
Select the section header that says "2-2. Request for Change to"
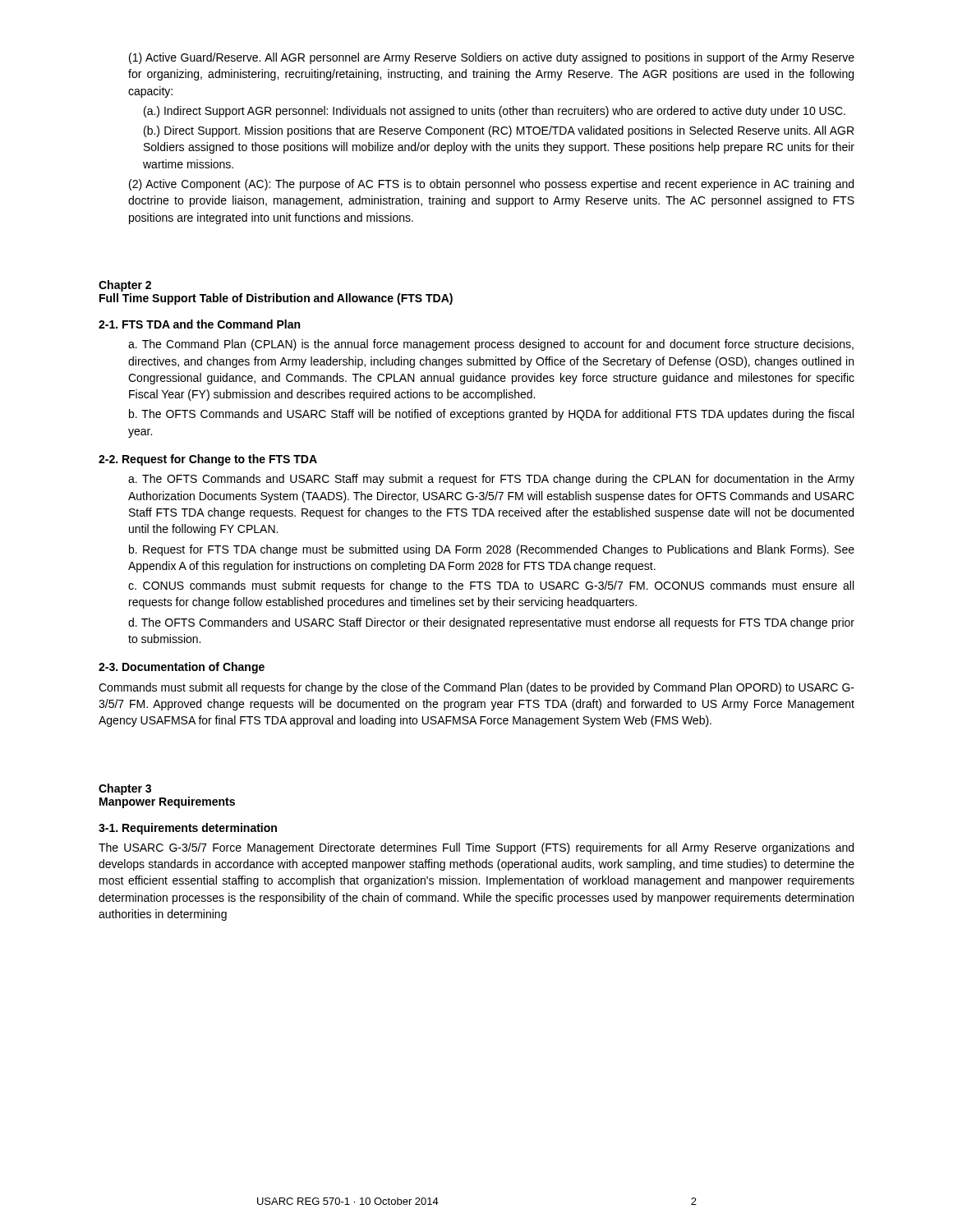pyautogui.click(x=208, y=460)
